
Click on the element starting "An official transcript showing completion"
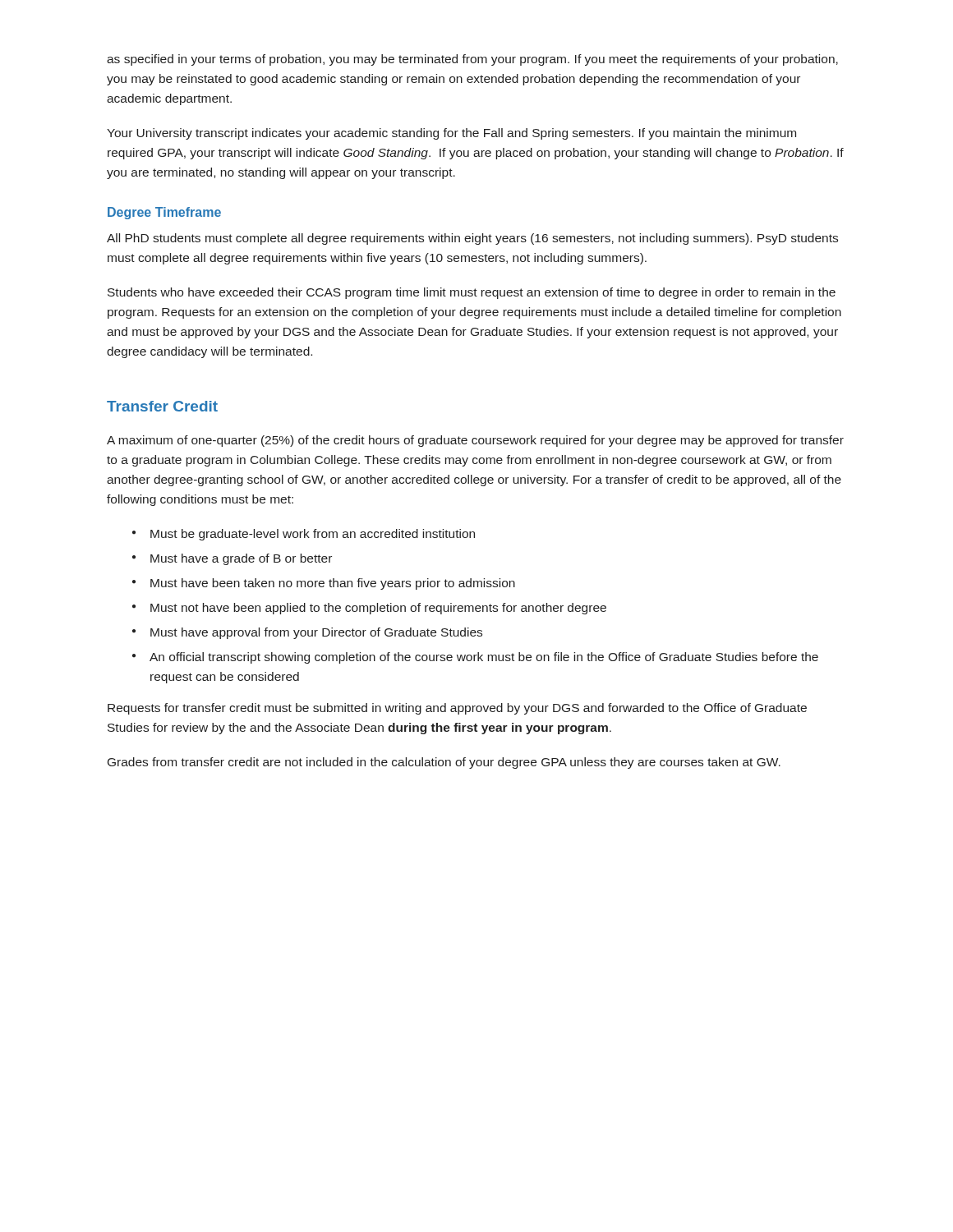(484, 667)
